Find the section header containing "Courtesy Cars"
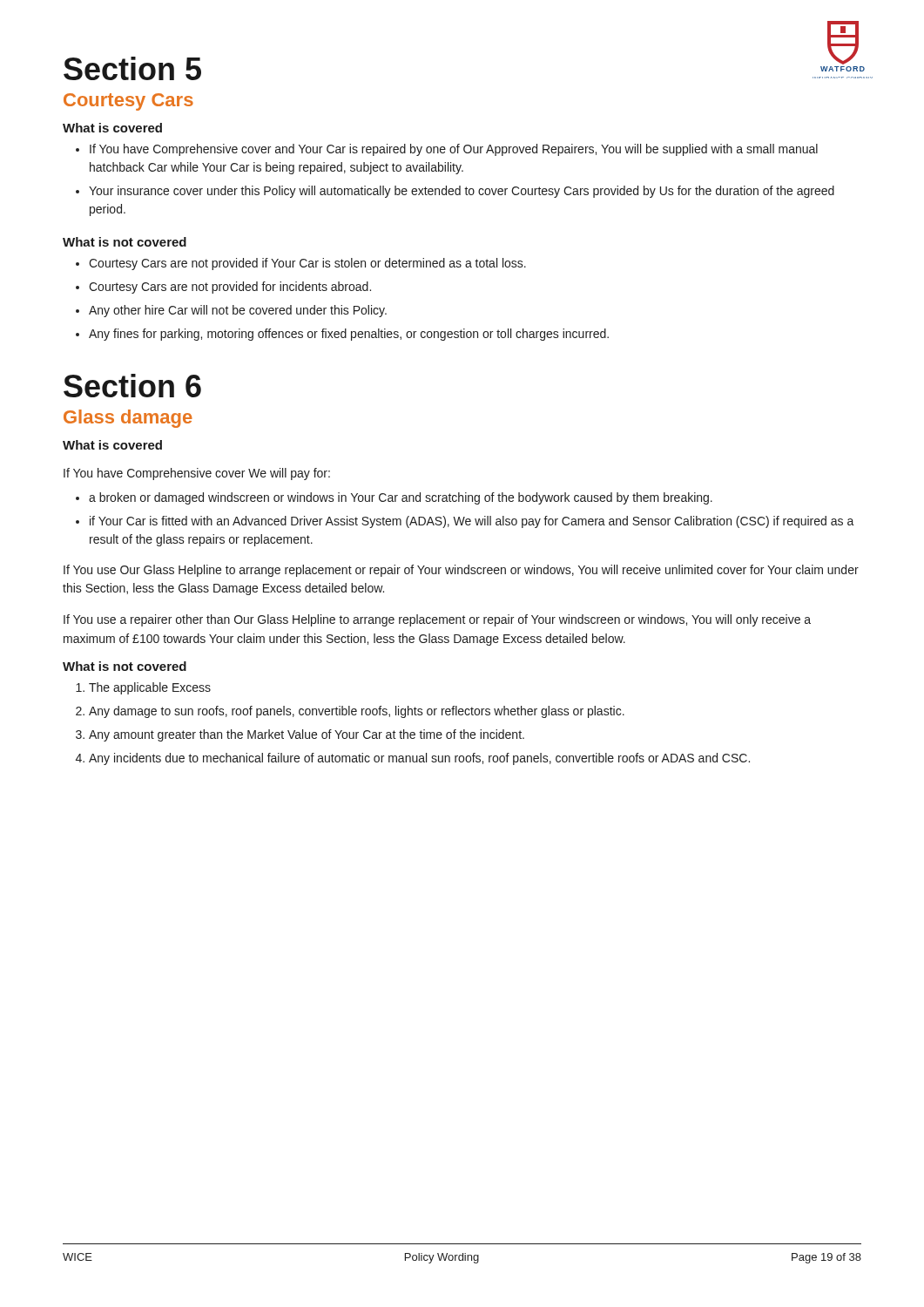 pyautogui.click(x=128, y=102)
